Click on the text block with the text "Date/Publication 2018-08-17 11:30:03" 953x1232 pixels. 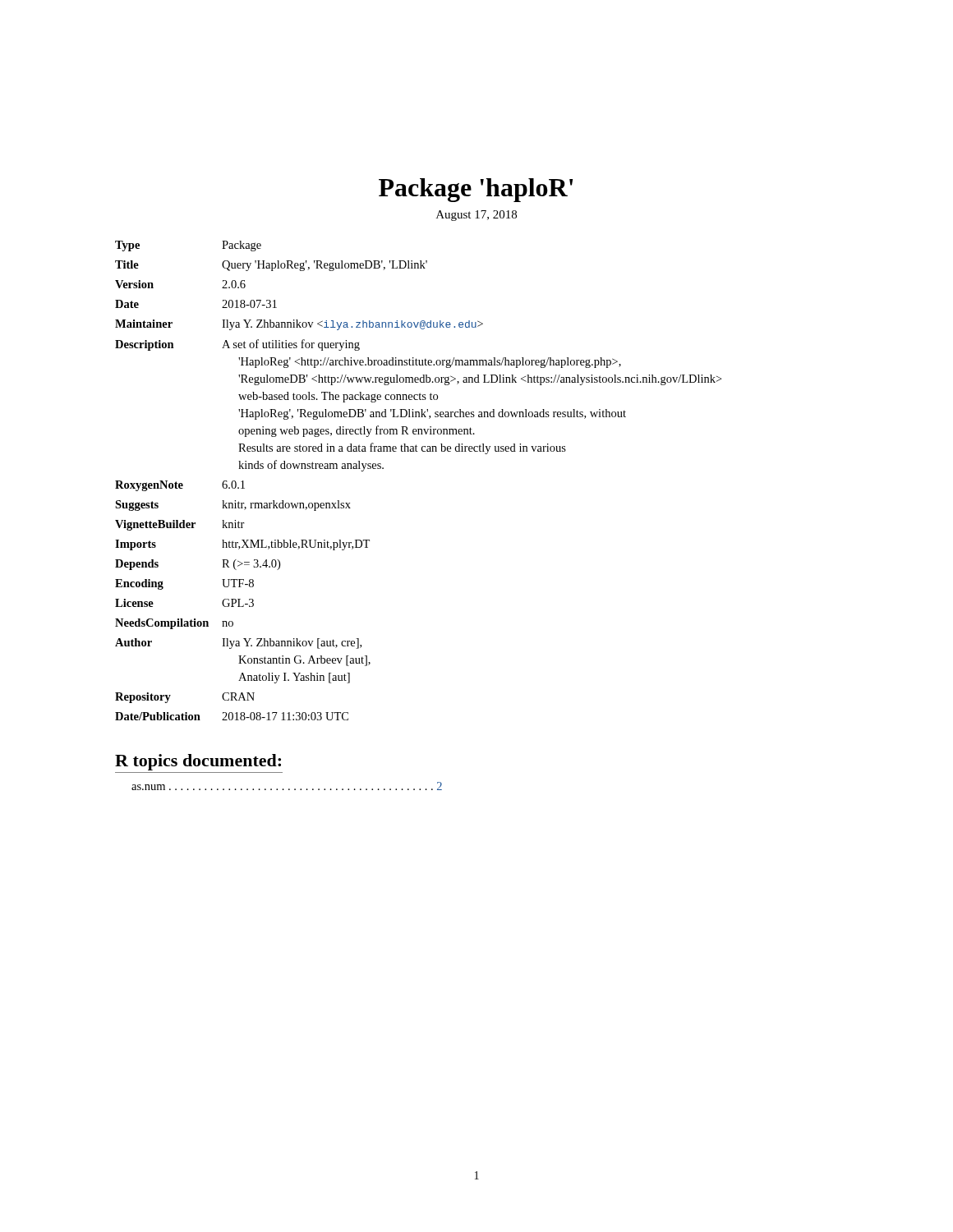(232, 716)
